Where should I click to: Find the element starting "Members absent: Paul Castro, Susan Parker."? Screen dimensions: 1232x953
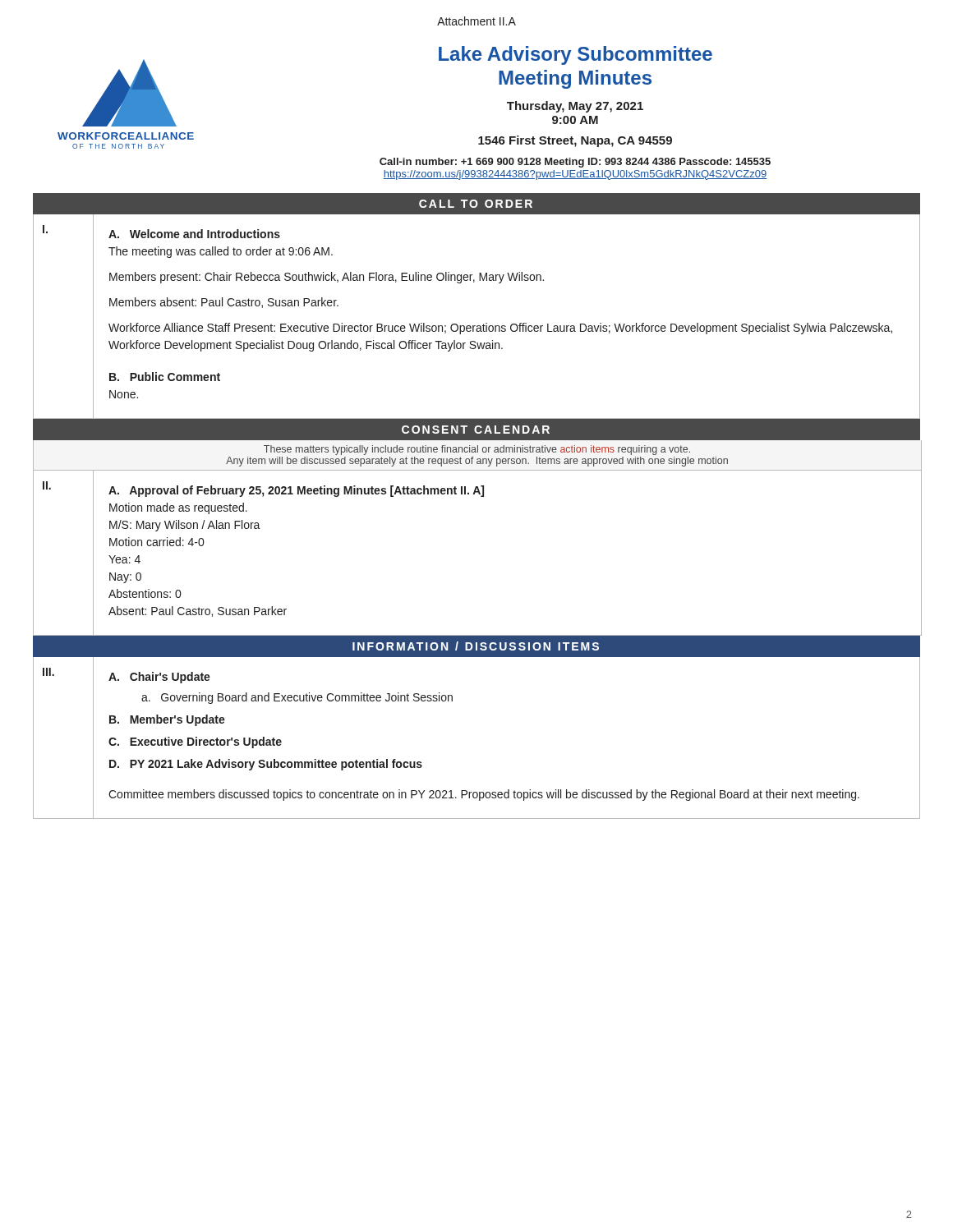[x=224, y=302]
